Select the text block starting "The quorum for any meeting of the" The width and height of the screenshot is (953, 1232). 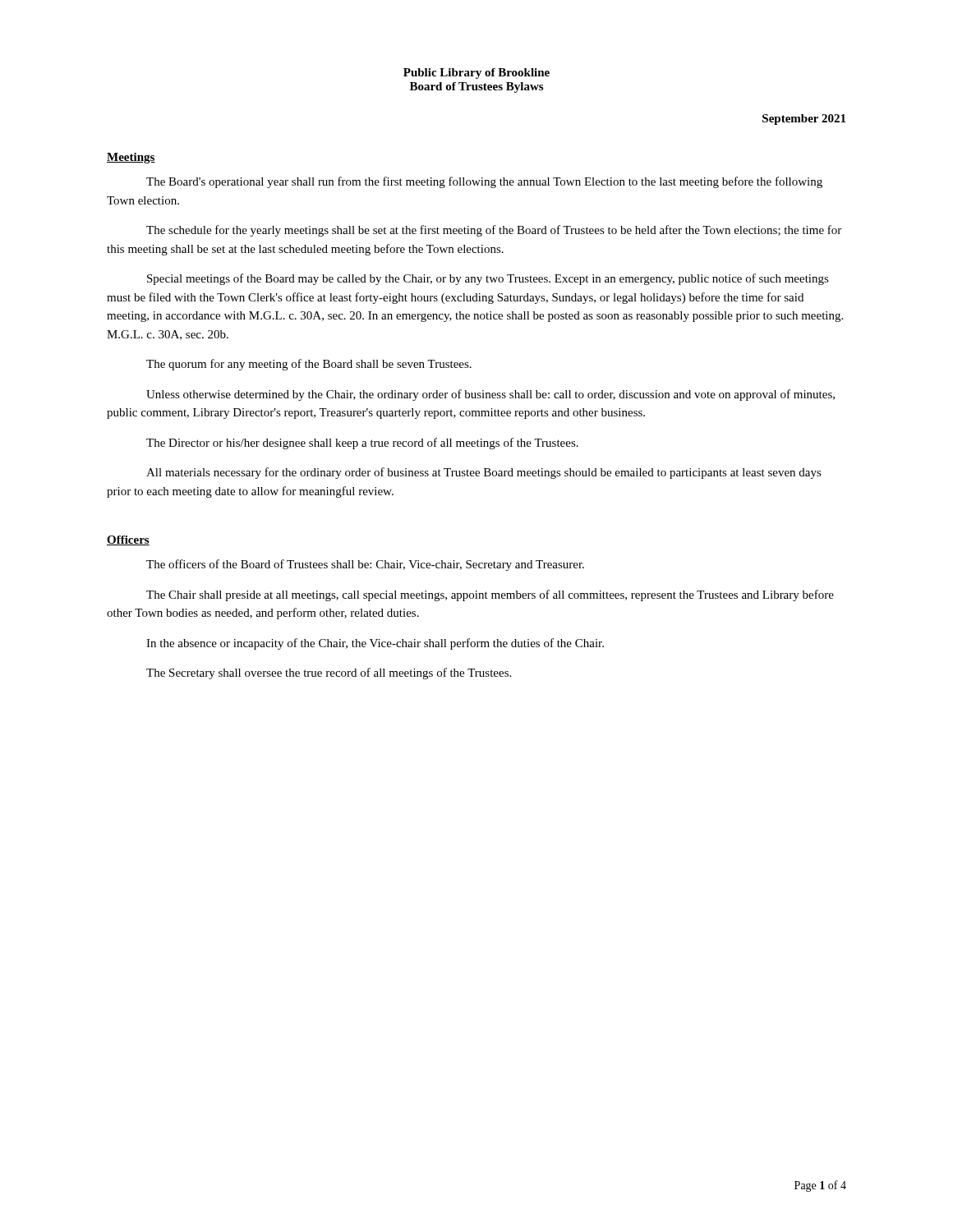309,364
